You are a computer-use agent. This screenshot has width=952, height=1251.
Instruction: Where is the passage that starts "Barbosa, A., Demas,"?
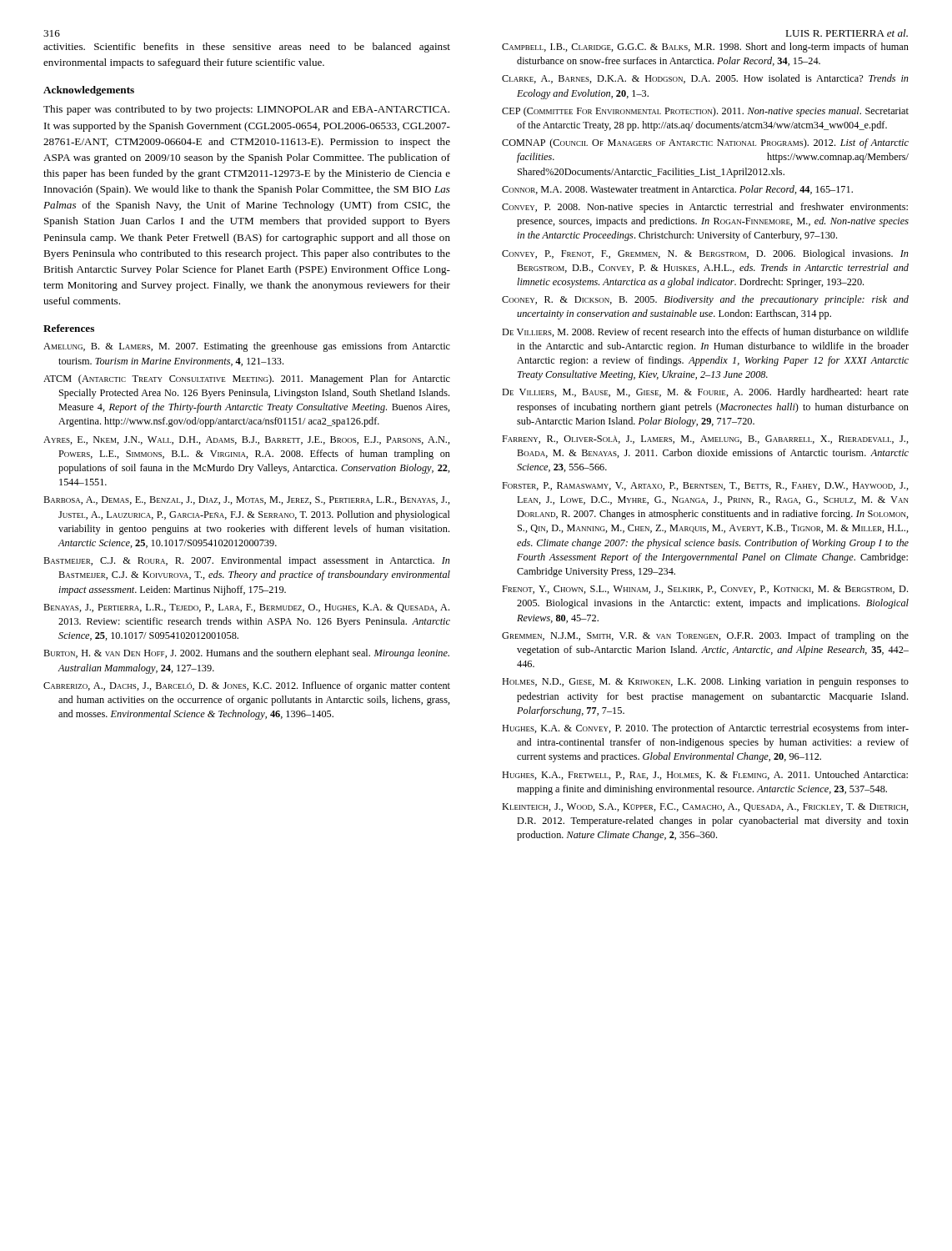247,521
